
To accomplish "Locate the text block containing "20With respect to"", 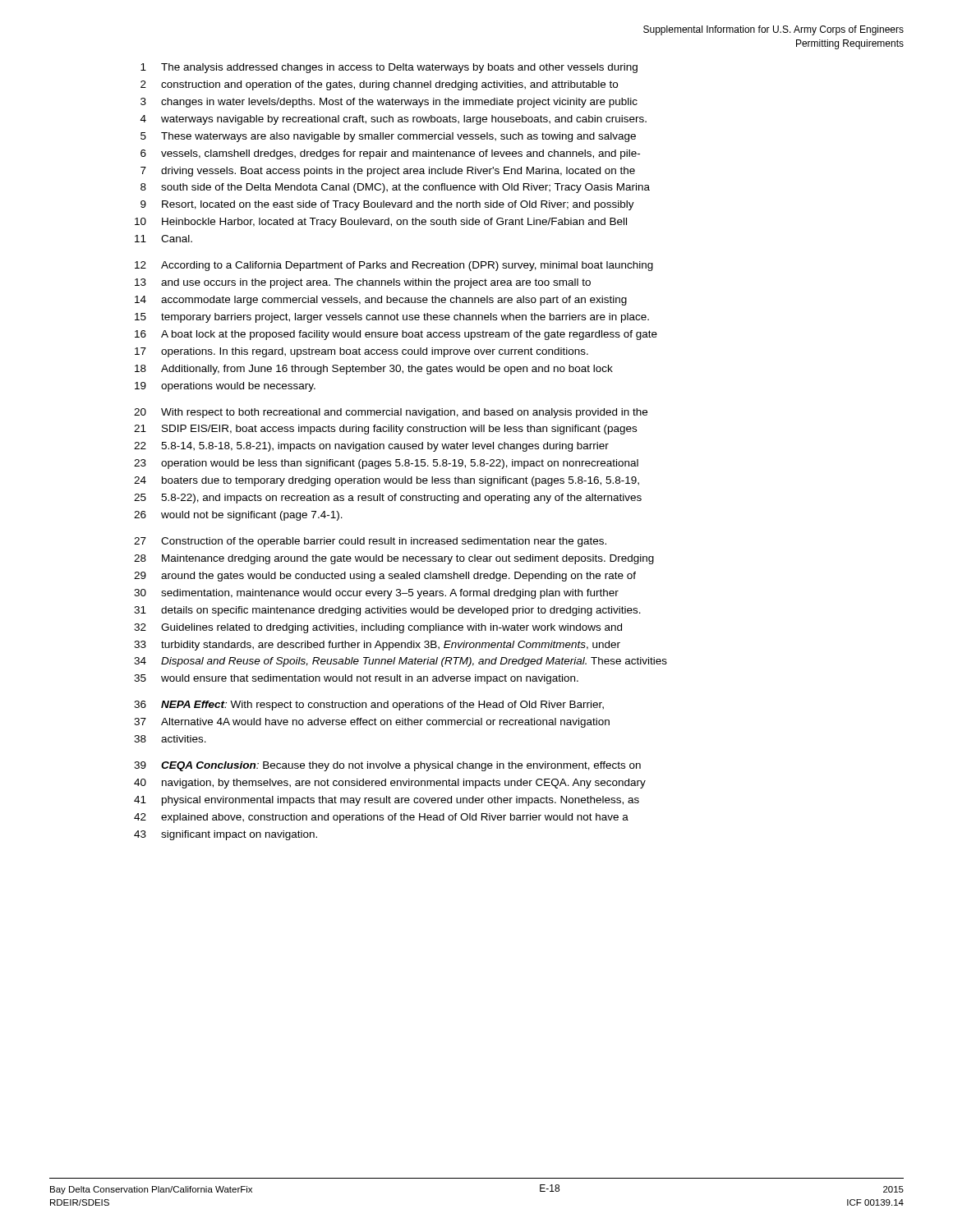I will (x=505, y=464).
